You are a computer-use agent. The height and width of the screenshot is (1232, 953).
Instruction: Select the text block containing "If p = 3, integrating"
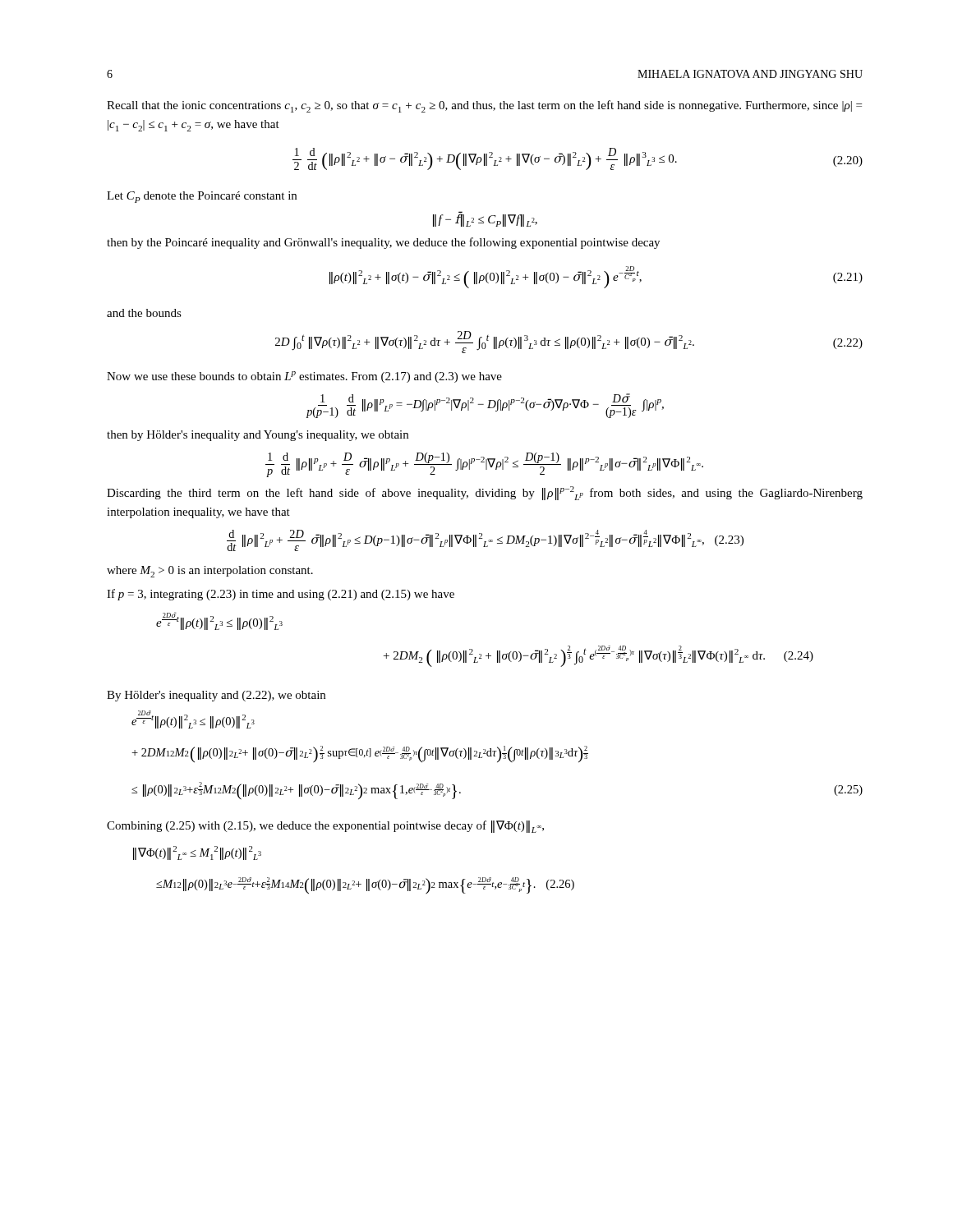click(281, 594)
